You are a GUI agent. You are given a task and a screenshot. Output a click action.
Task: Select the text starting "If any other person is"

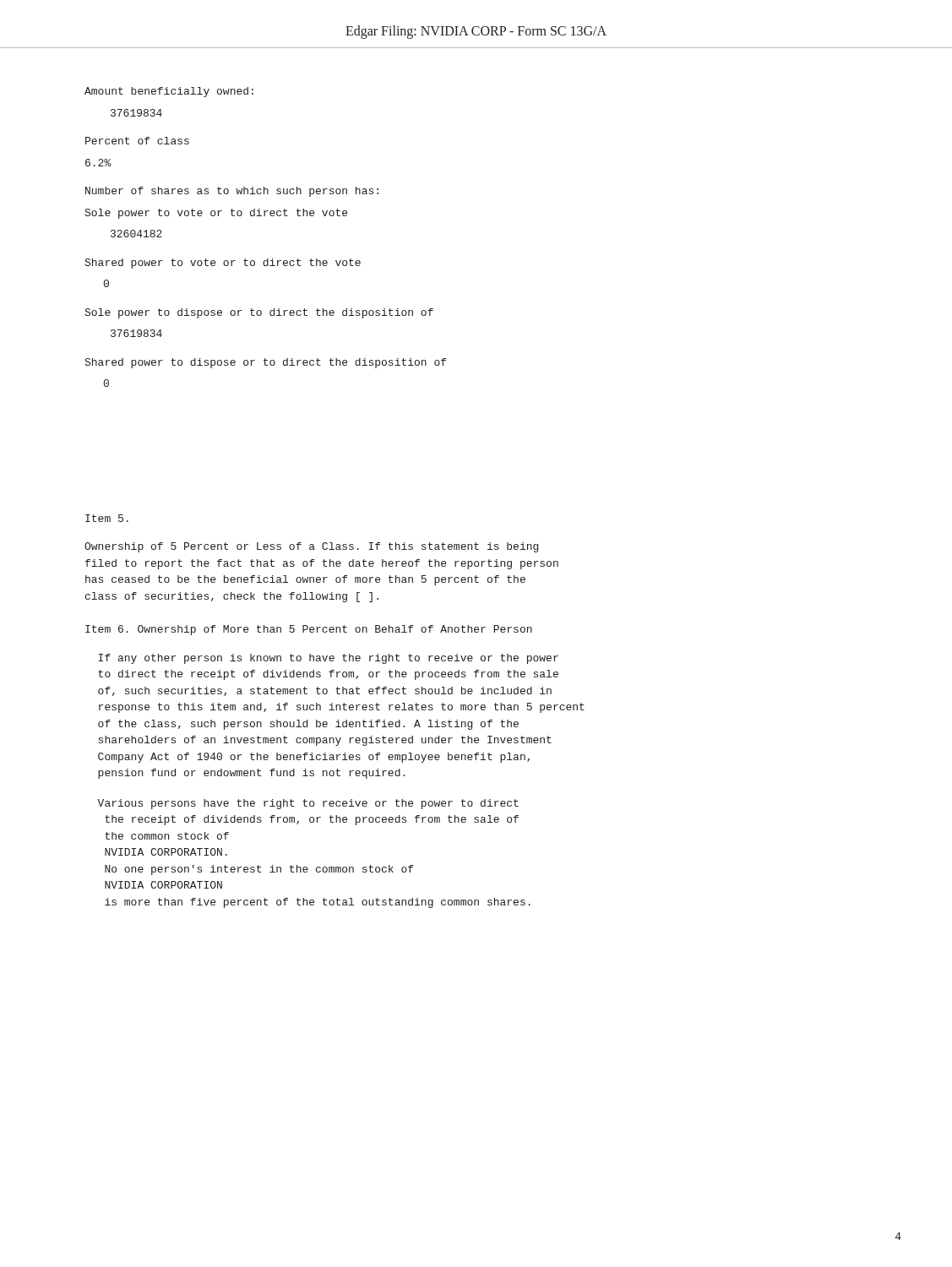click(335, 716)
